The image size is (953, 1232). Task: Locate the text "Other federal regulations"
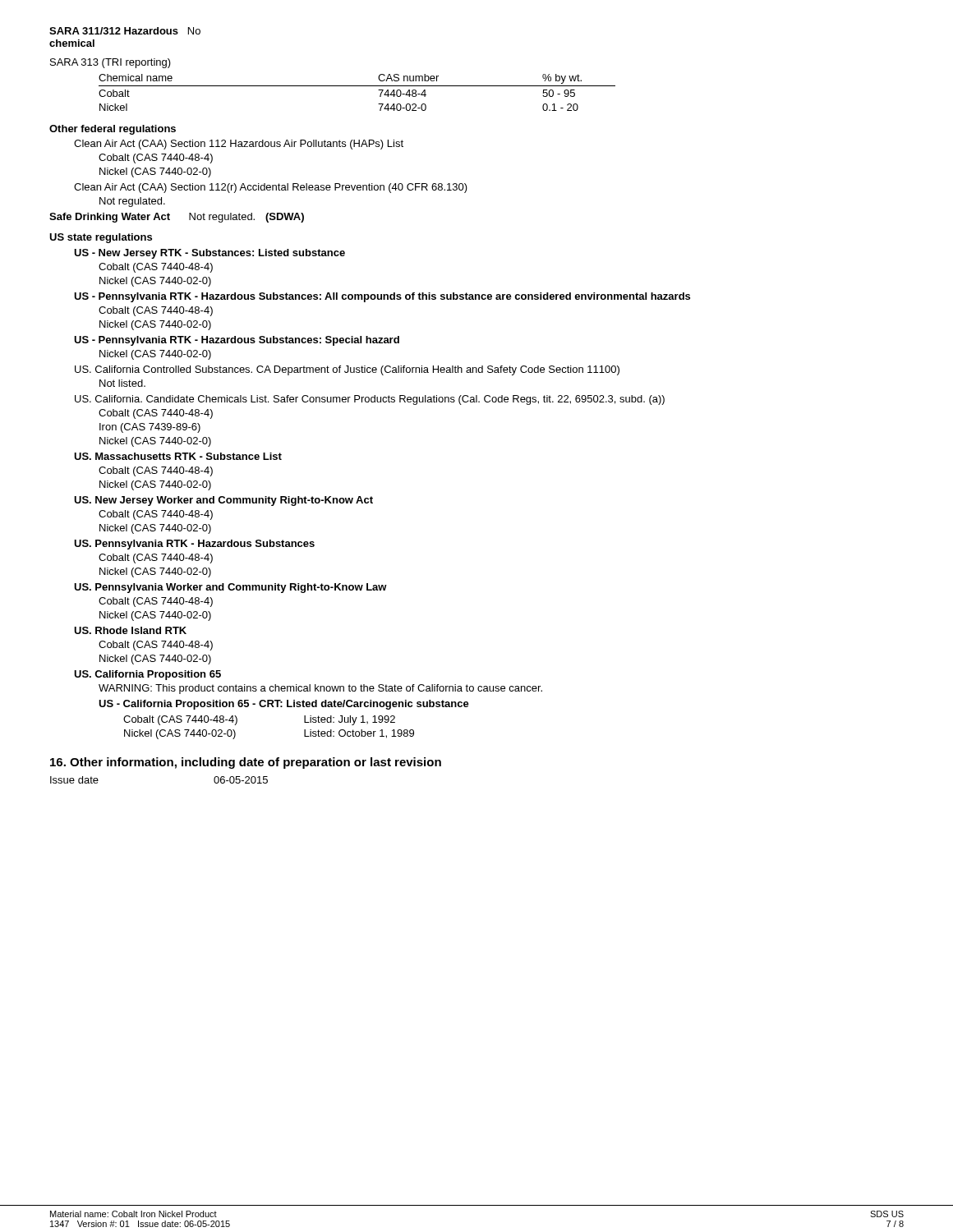[x=113, y=128]
